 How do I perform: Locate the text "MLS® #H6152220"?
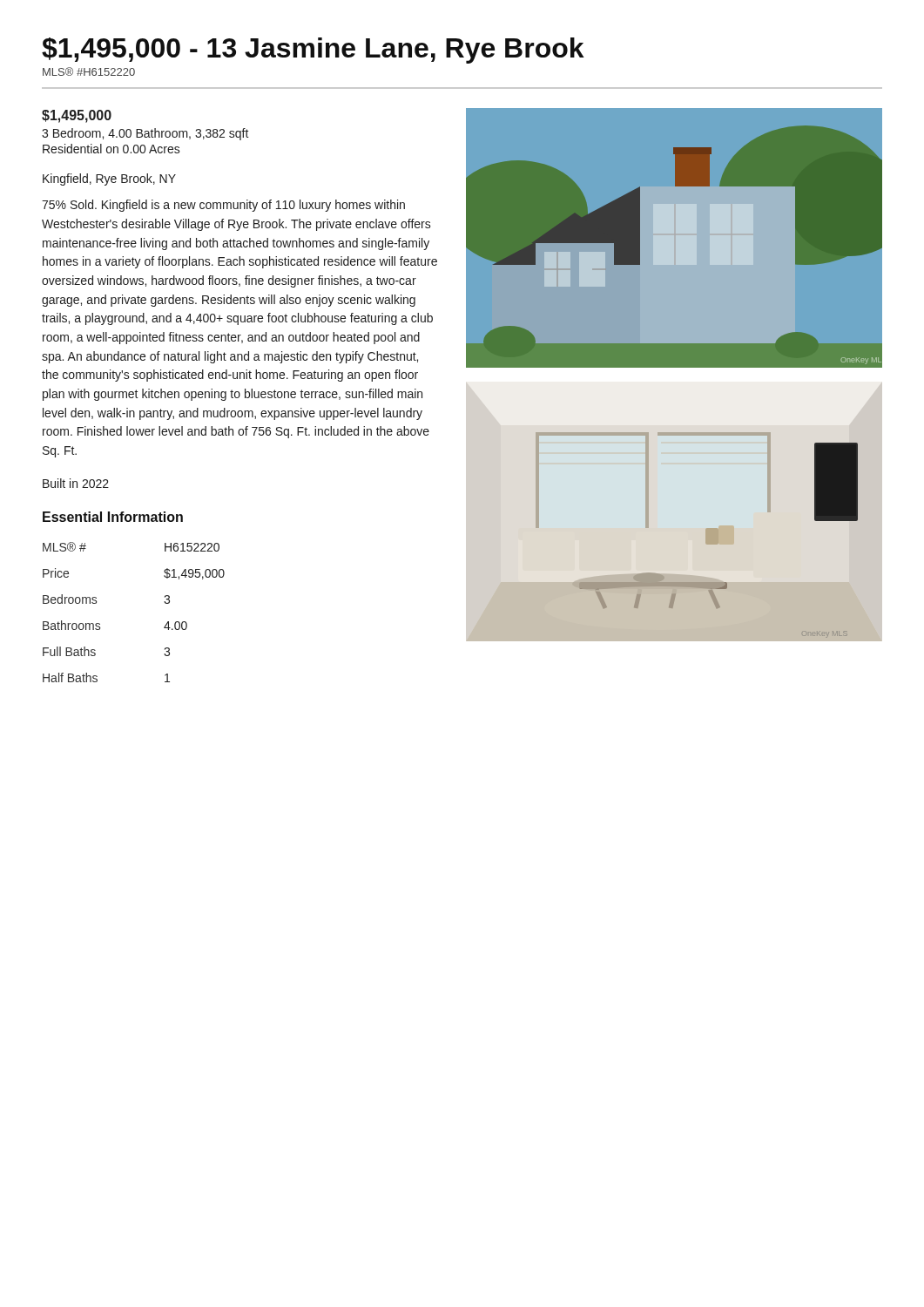[462, 72]
